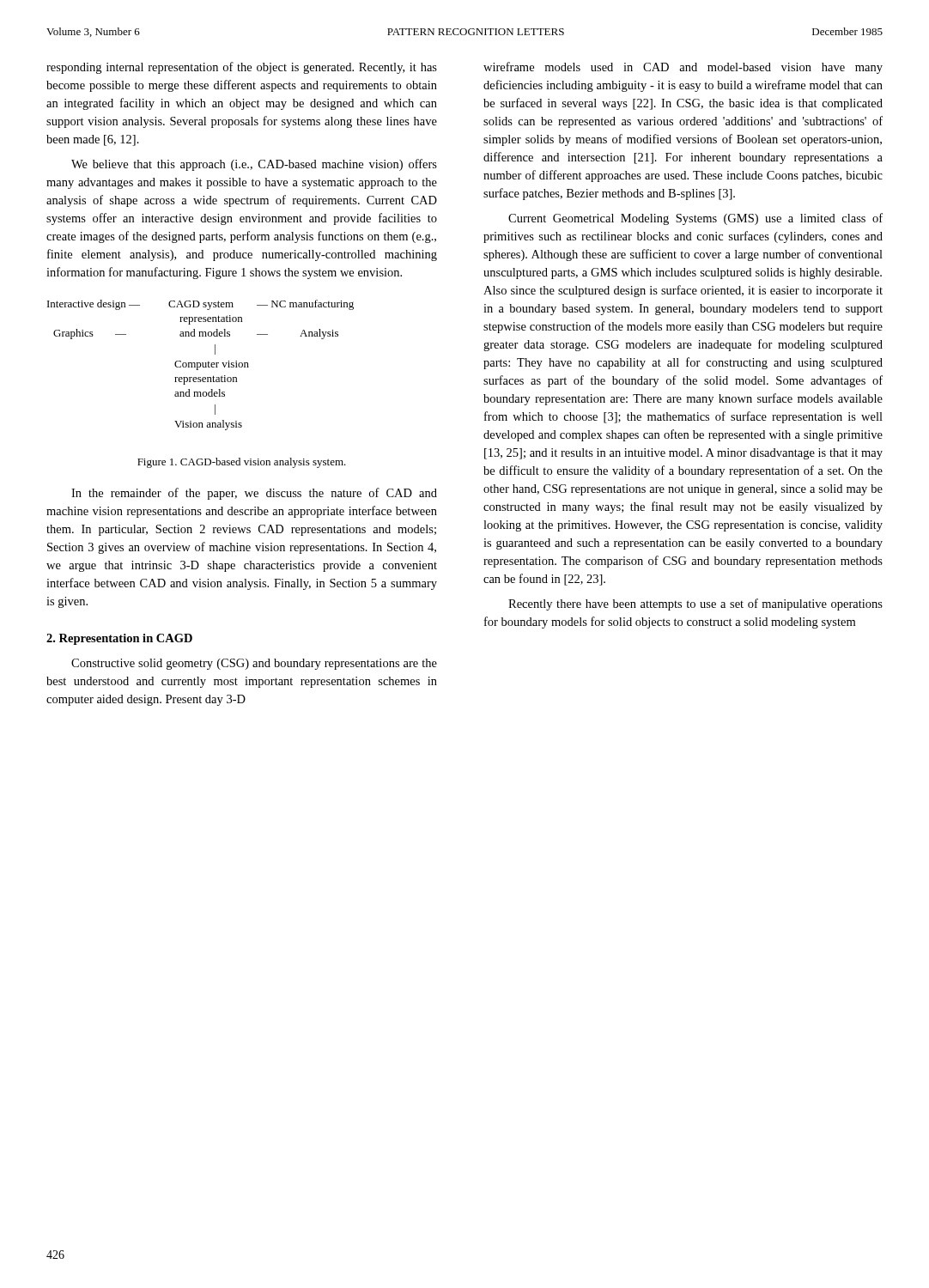
Task: Select the flowchart
Action: pos(242,371)
